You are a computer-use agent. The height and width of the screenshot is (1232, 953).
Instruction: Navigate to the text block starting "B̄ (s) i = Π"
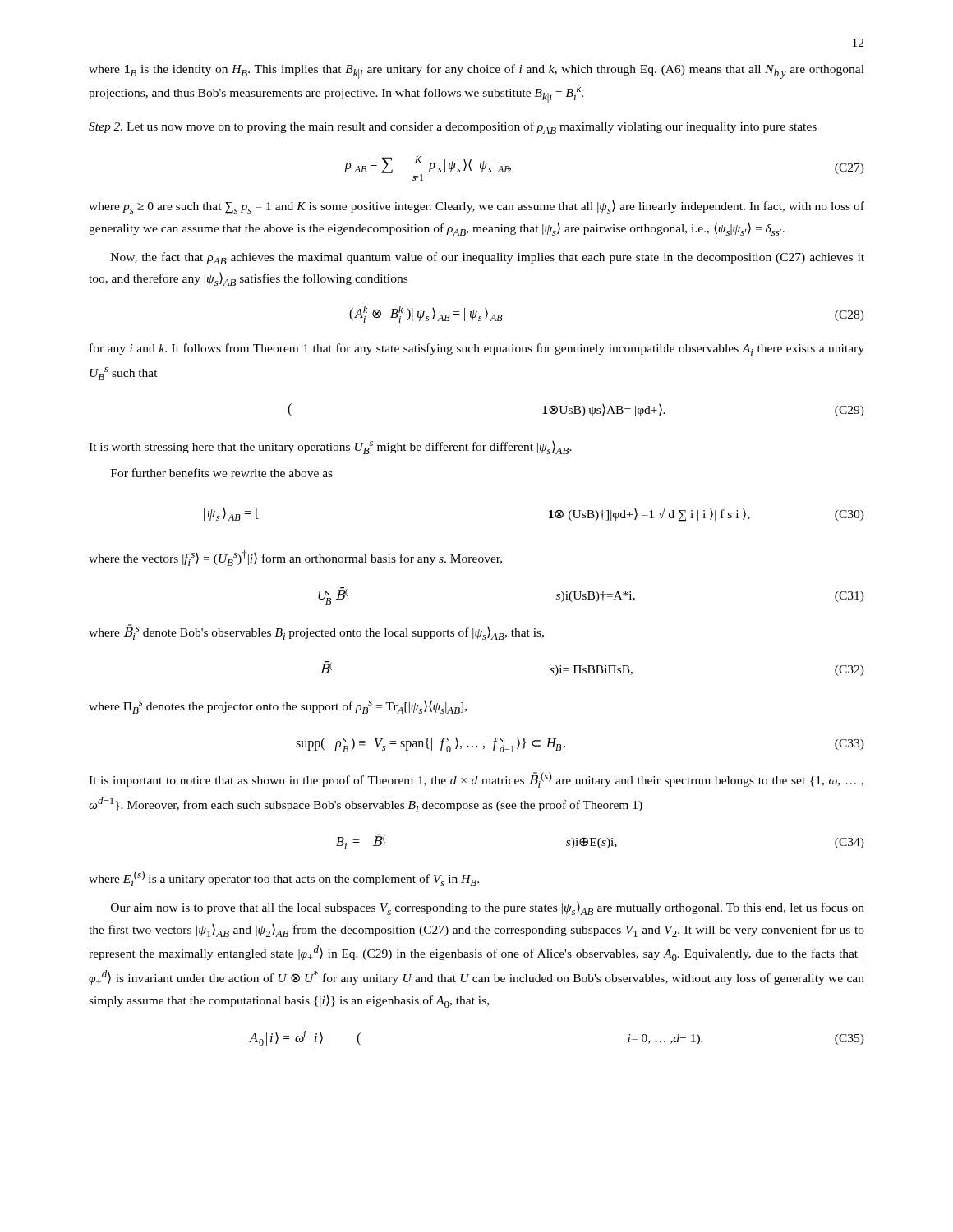coord(592,669)
